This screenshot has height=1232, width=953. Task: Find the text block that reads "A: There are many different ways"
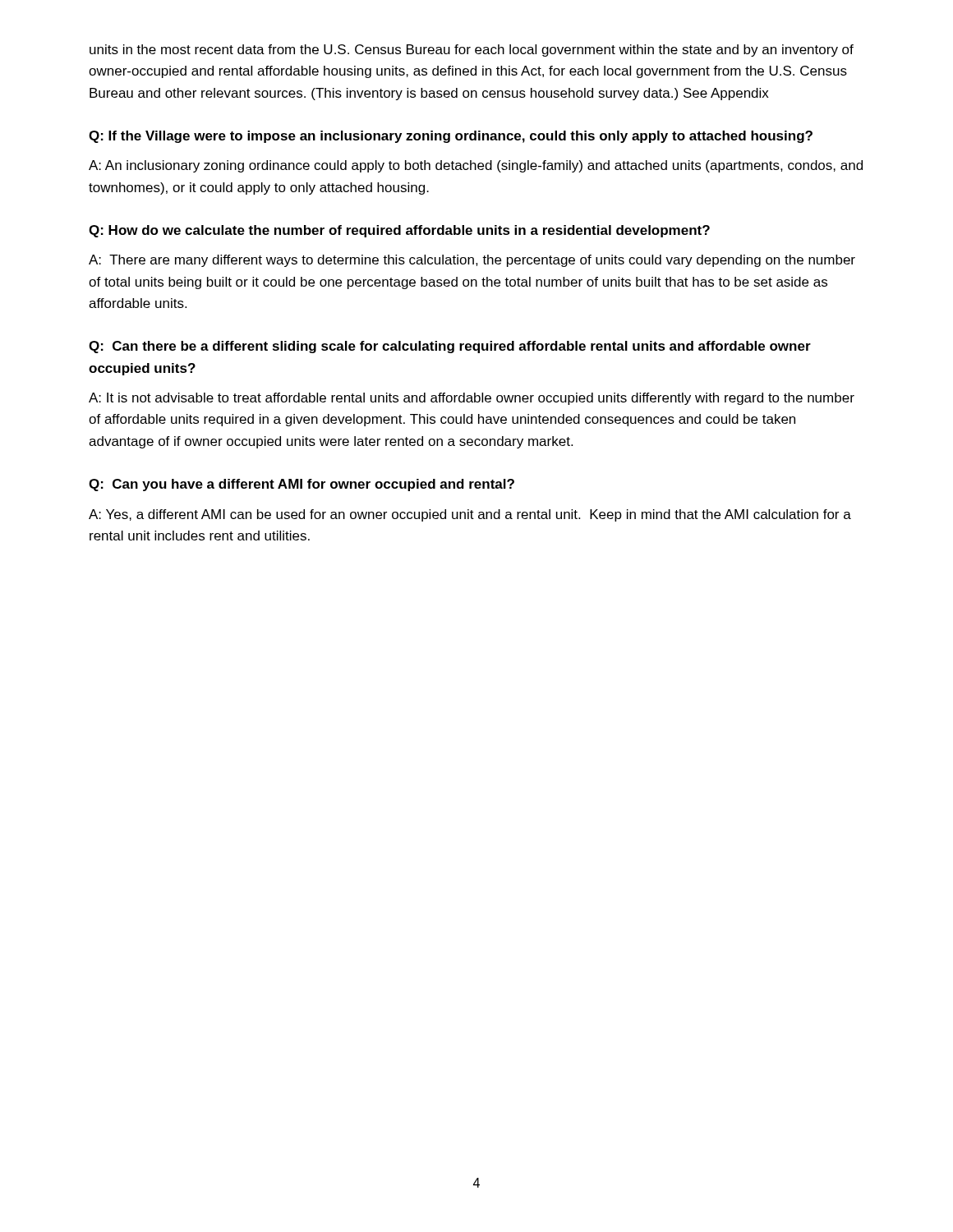tap(472, 282)
